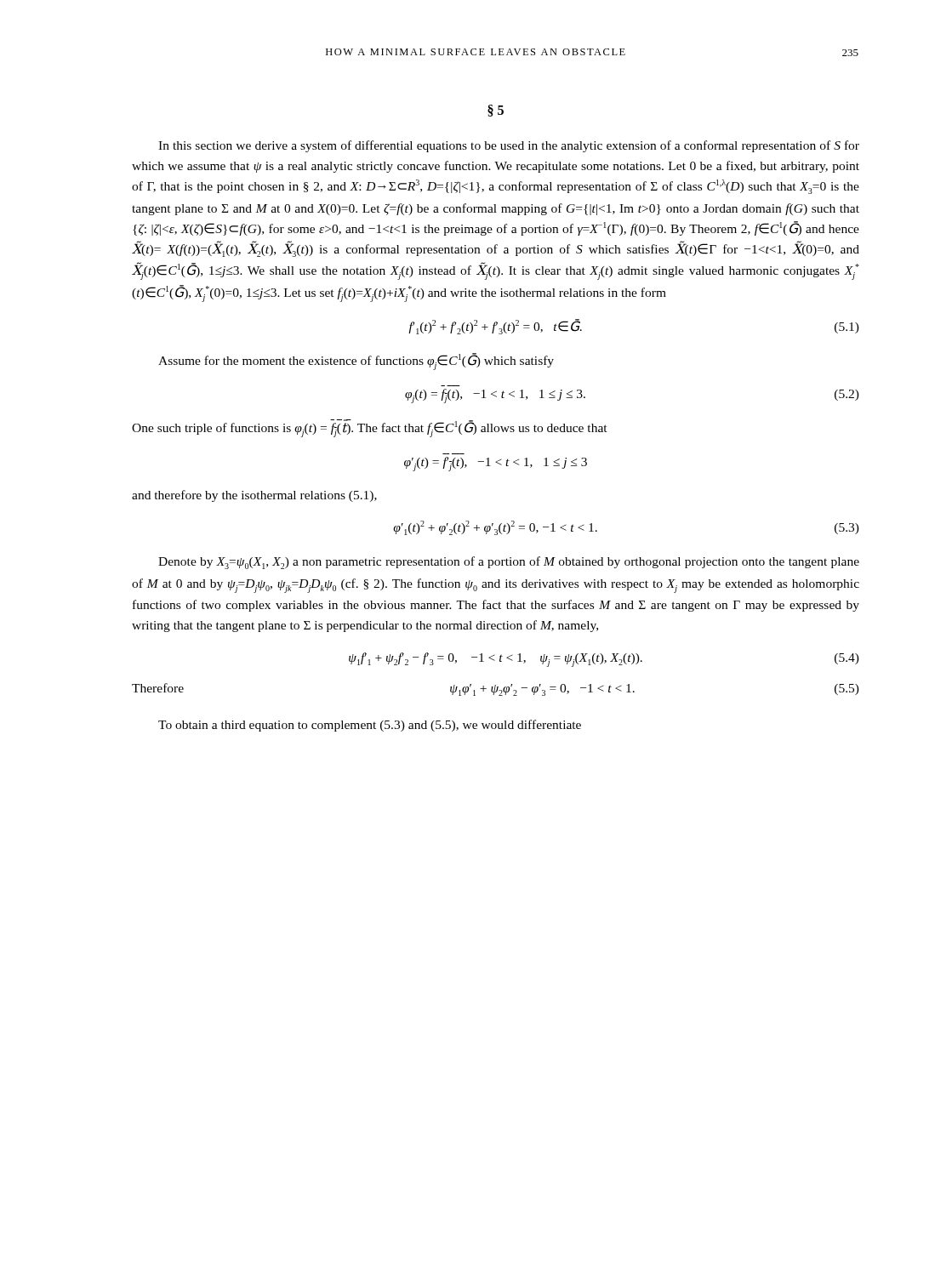Image resolution: width=952 pixels, height=1276 pixels.
Task: Select the block starting "One such triple of functions is φj(t) ="
Action: point(369,428)
